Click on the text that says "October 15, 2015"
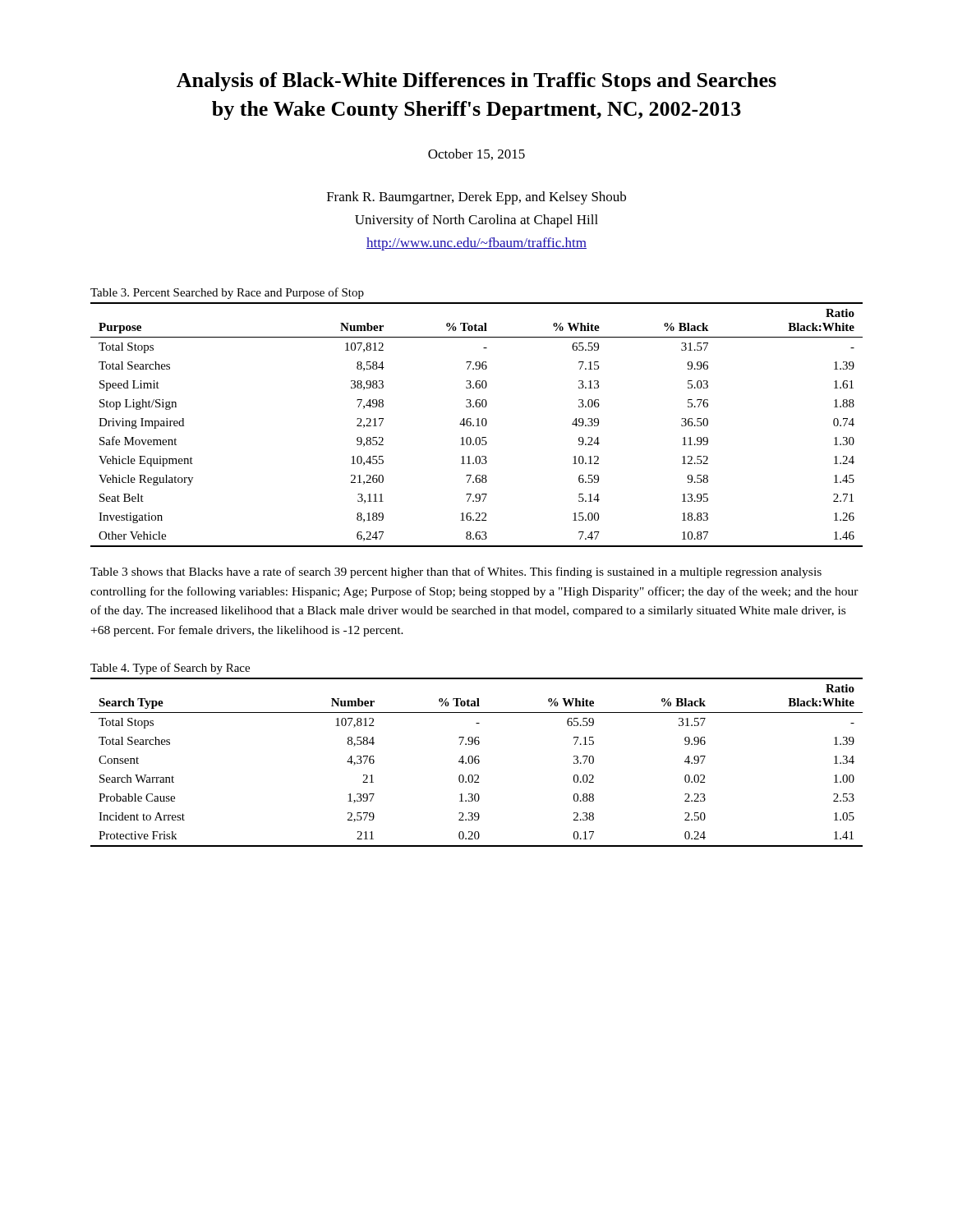Viewport: 953px width, 1232px height. pyautogui.click(x=476, y=154)
